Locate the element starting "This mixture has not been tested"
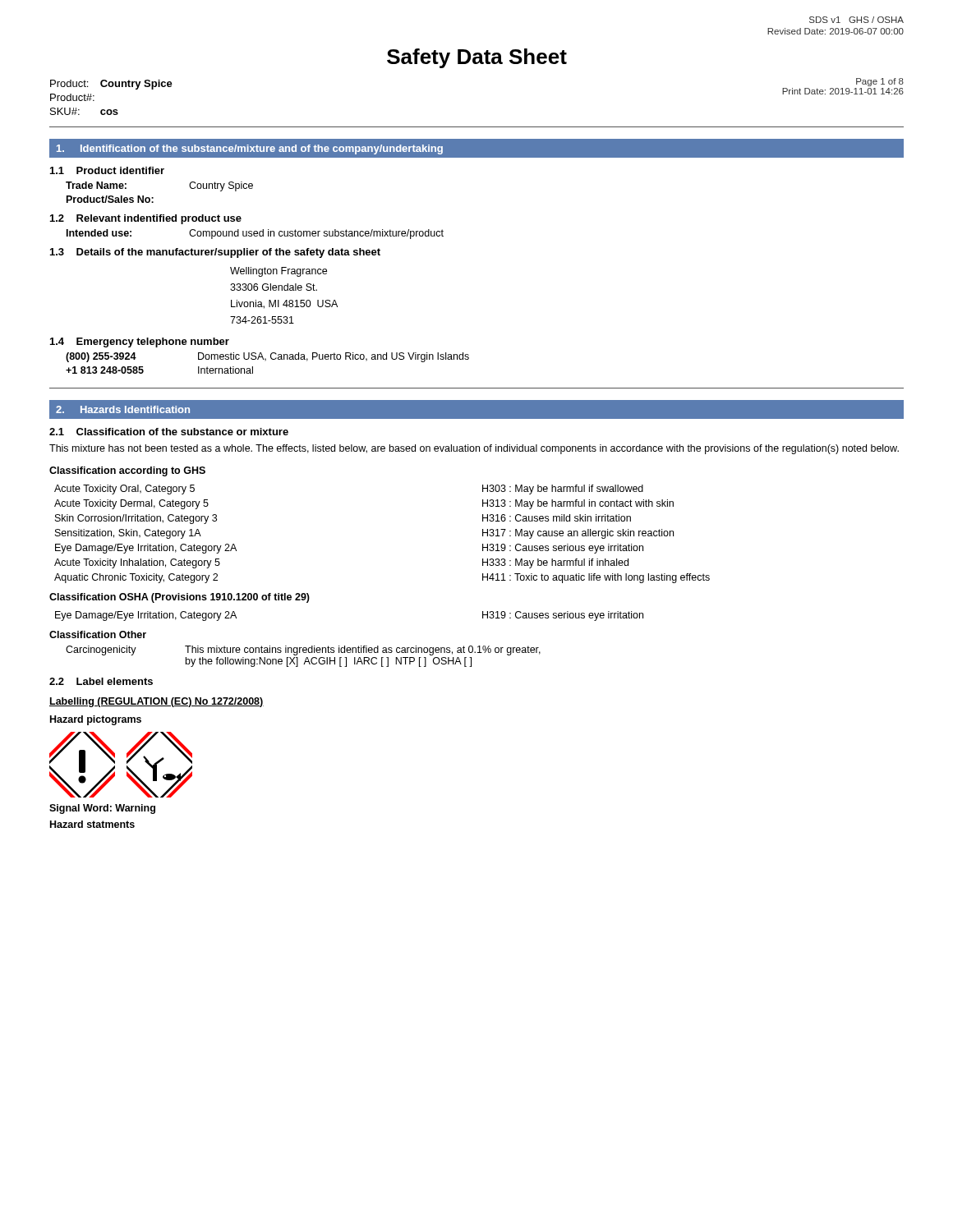Image resolution: width=953 pixels, height=1232 pixels. (x=474, y=448)
